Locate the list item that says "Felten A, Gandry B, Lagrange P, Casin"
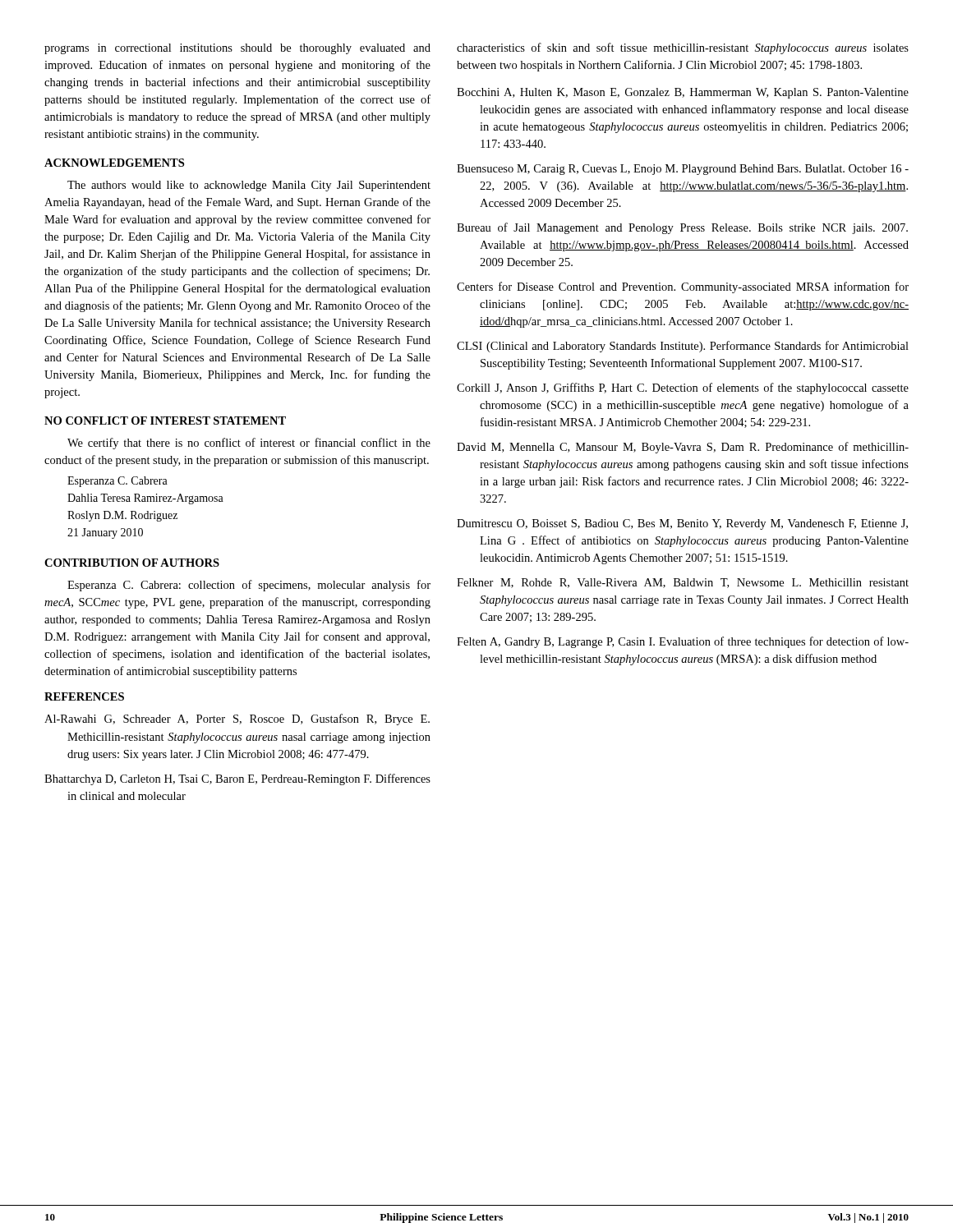Viewport: 953px width, 1232px height. pyautogui.click(x=683, y=651)
